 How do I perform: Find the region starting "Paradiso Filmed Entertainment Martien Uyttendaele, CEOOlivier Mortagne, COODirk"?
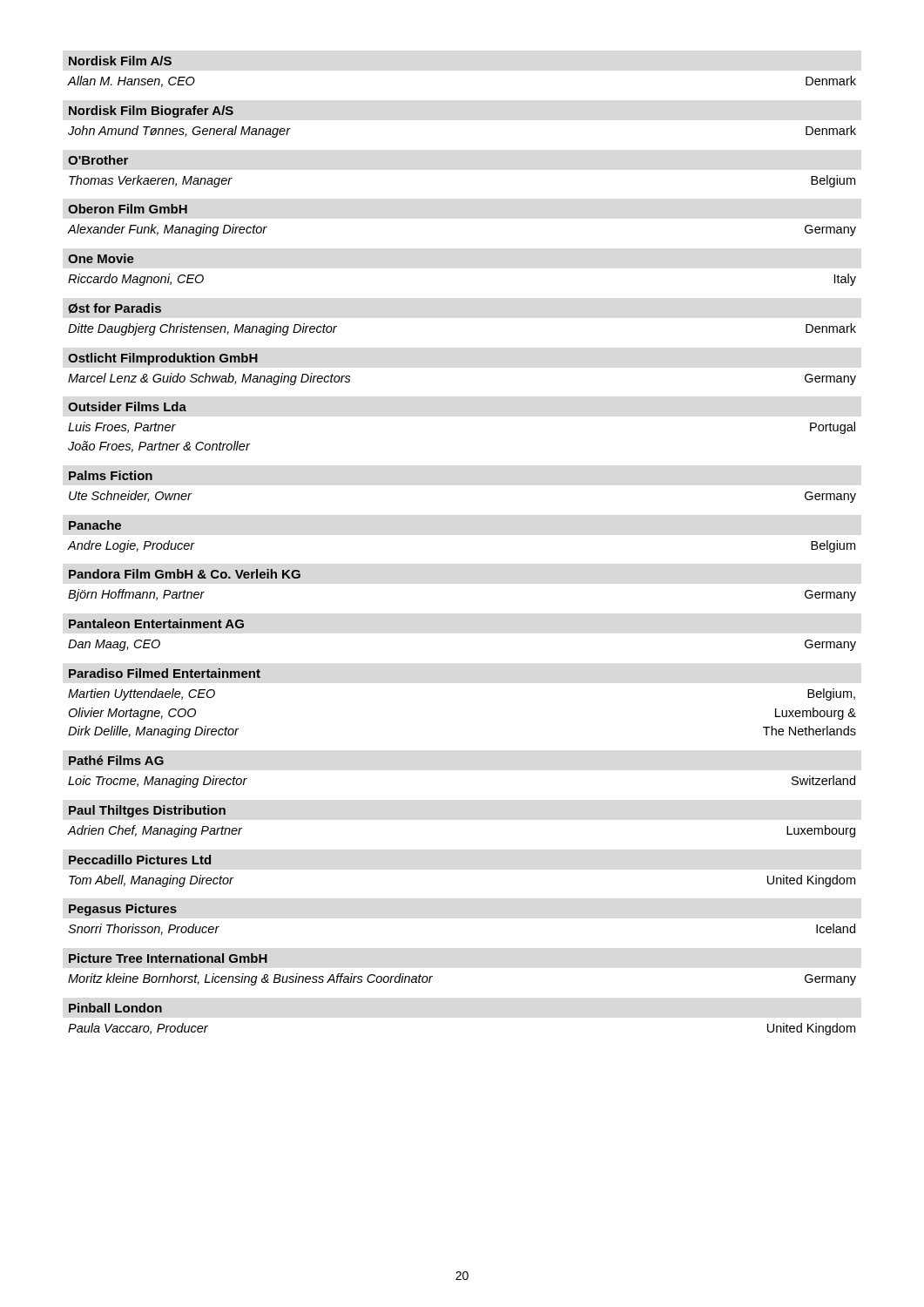pos(165,673)
